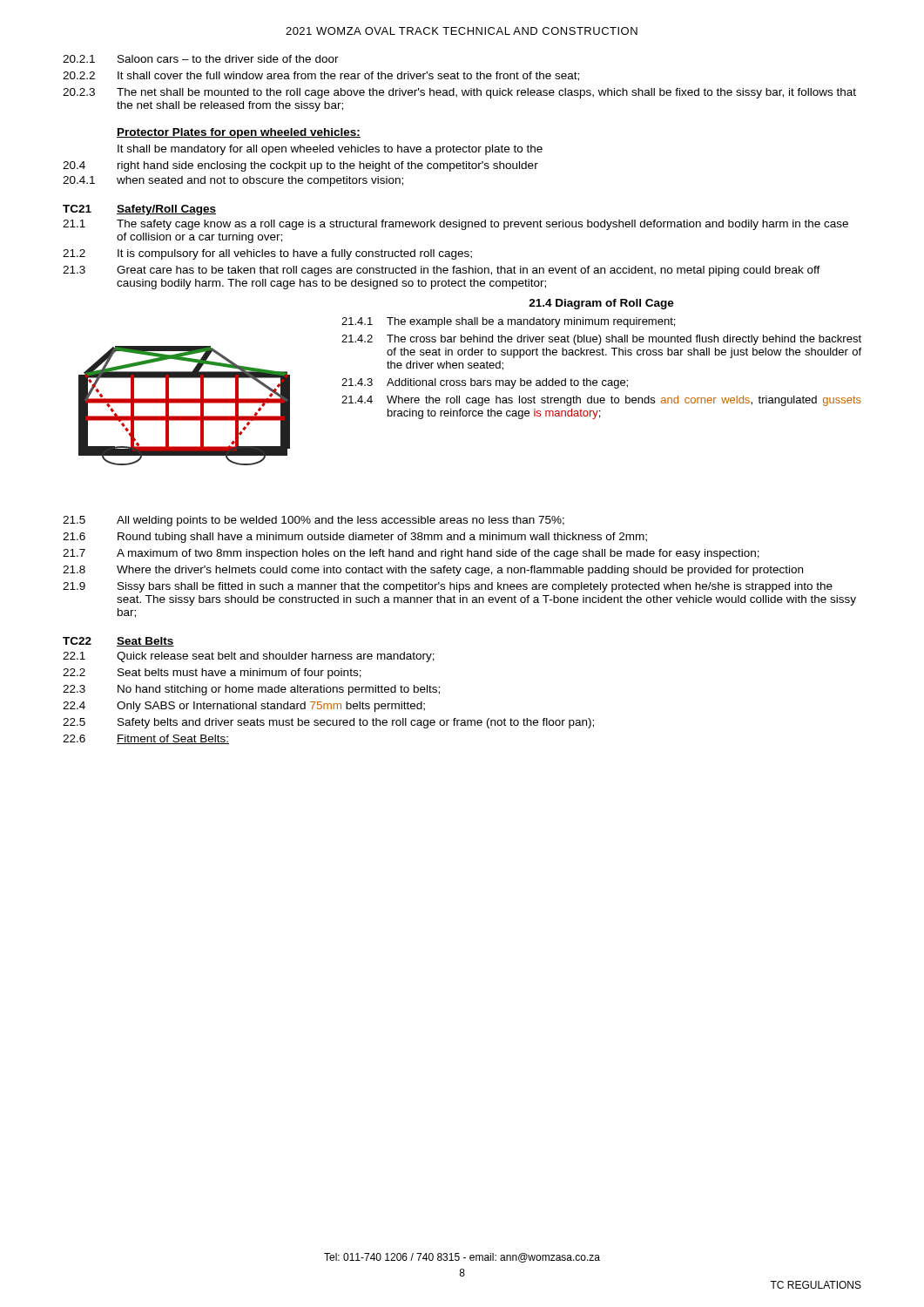Find the block starting "20.2.2 It shall cover the full window"
The height and width of the screenshot is (1307, 924).
462,75
